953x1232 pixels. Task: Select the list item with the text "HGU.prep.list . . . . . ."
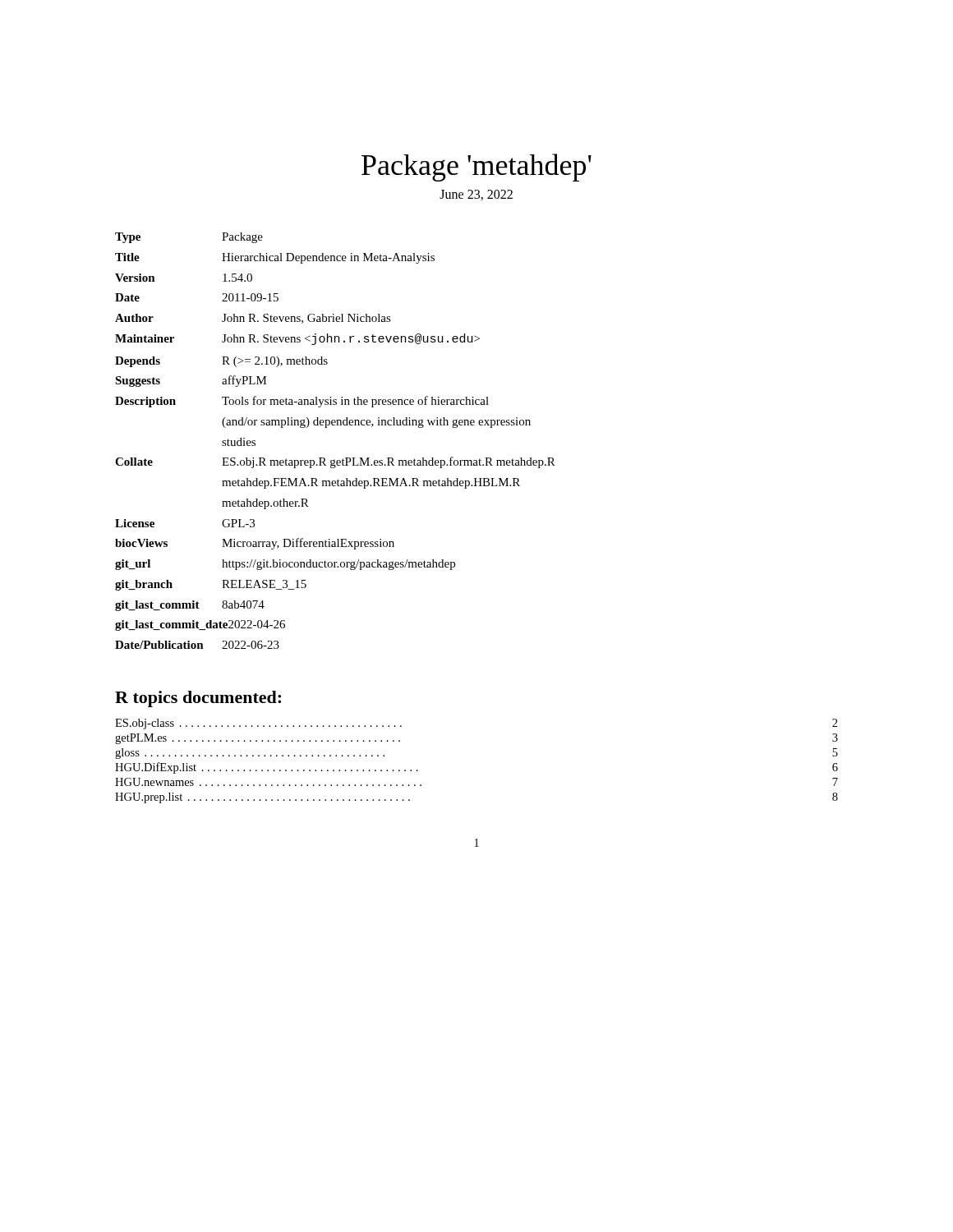pyautogui.click(x=146, y=798)
